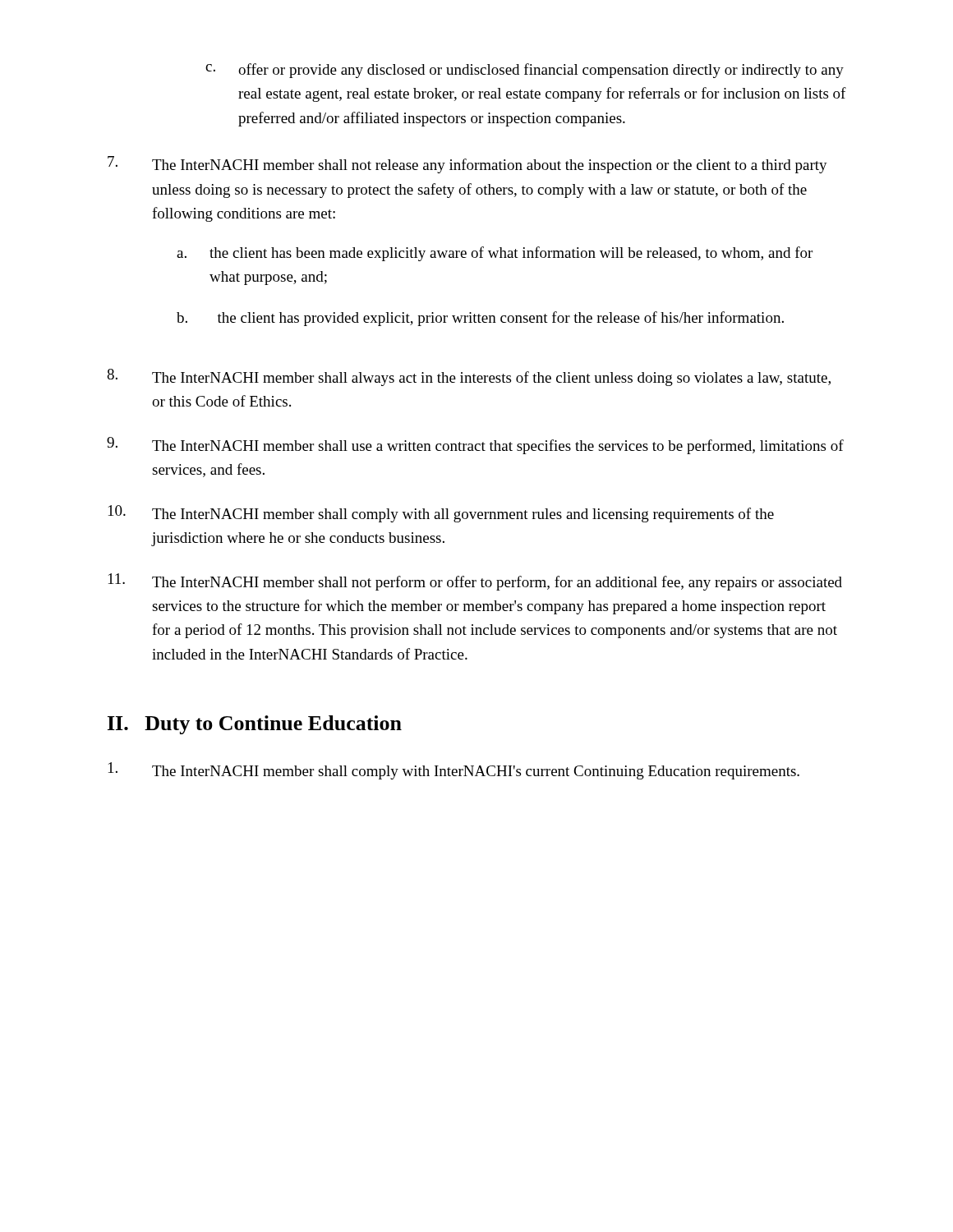The image size is (953, 1232).
Task: Locate the block of text that opens with "7. The InterNACHI member shall not release"
Action: tap(476, 249)
